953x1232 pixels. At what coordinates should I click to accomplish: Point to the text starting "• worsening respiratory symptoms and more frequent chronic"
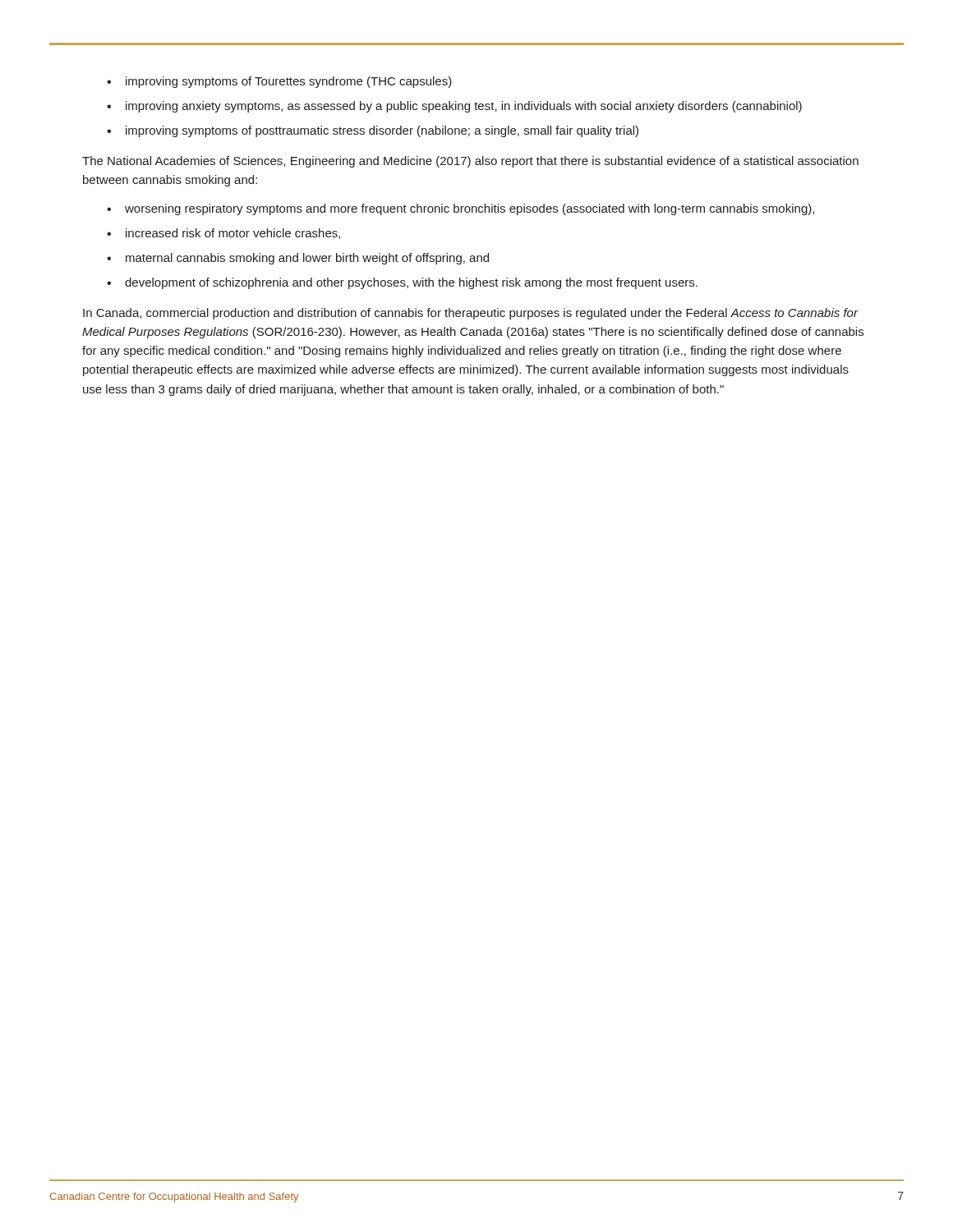point(489,209)
